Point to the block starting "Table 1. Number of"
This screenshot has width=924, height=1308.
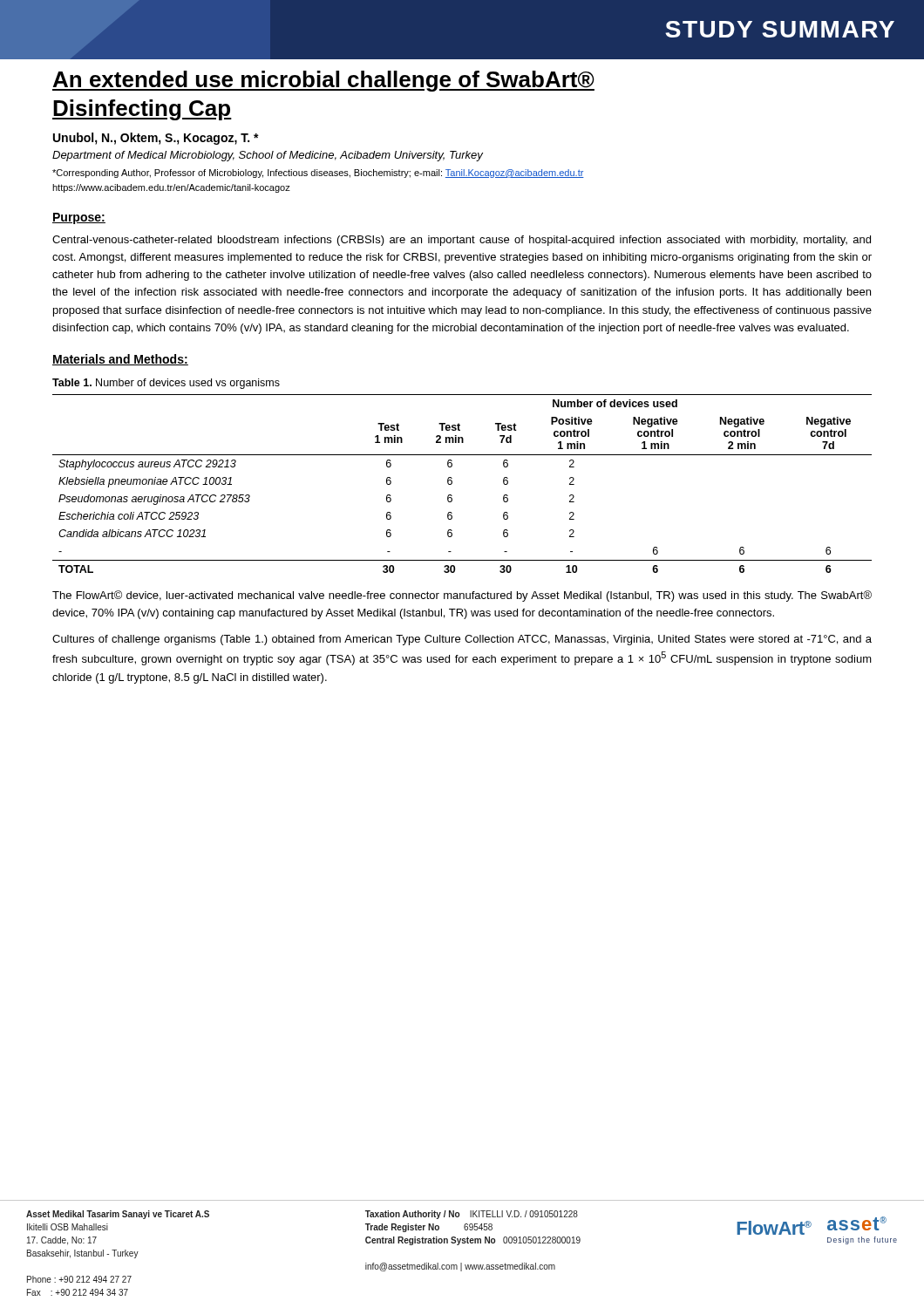click(166, 383)
